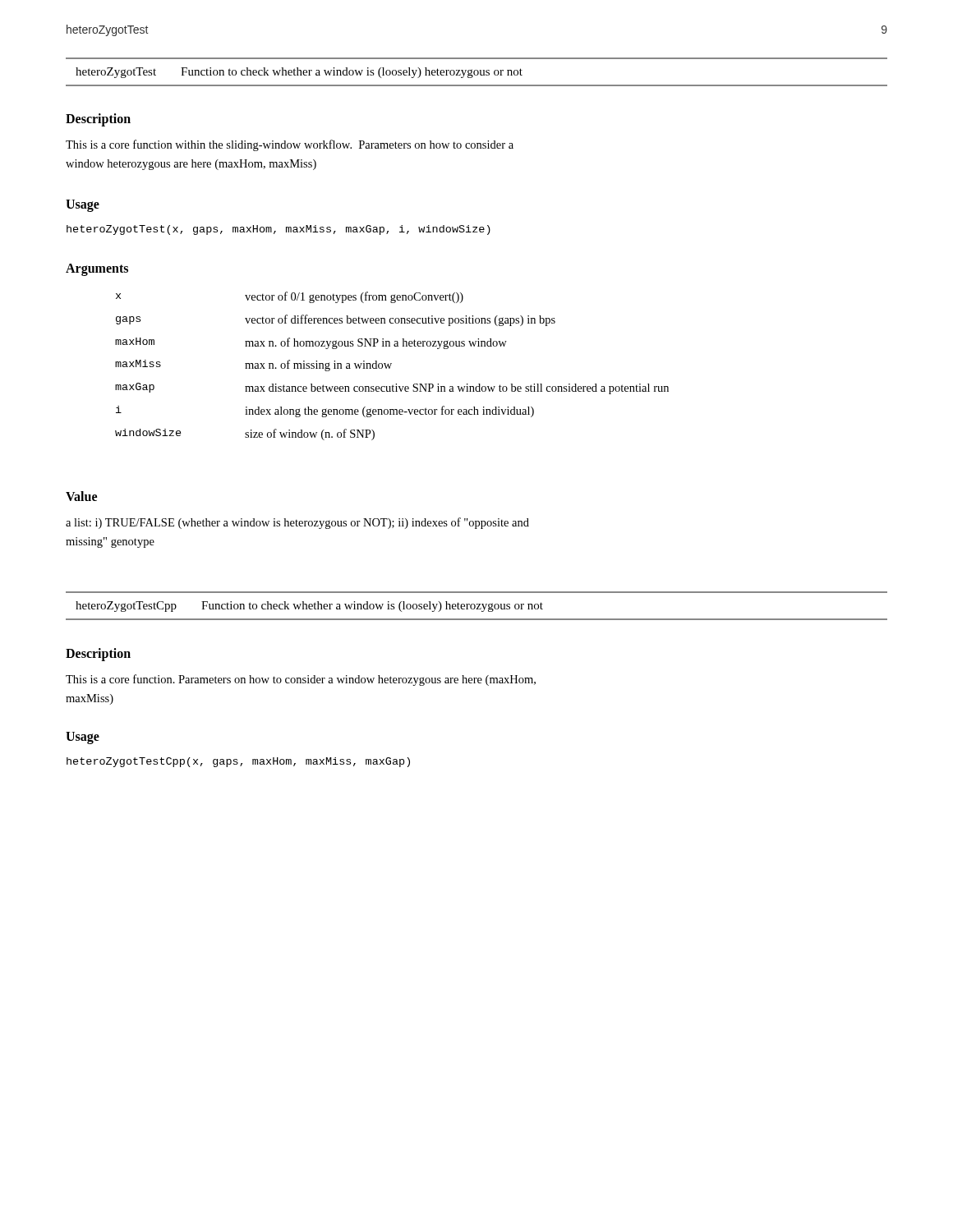Locate the title that opens with "heteroZygotTest Function to check whether a window is"
The image size is (953, 1232).
[299, 72]
